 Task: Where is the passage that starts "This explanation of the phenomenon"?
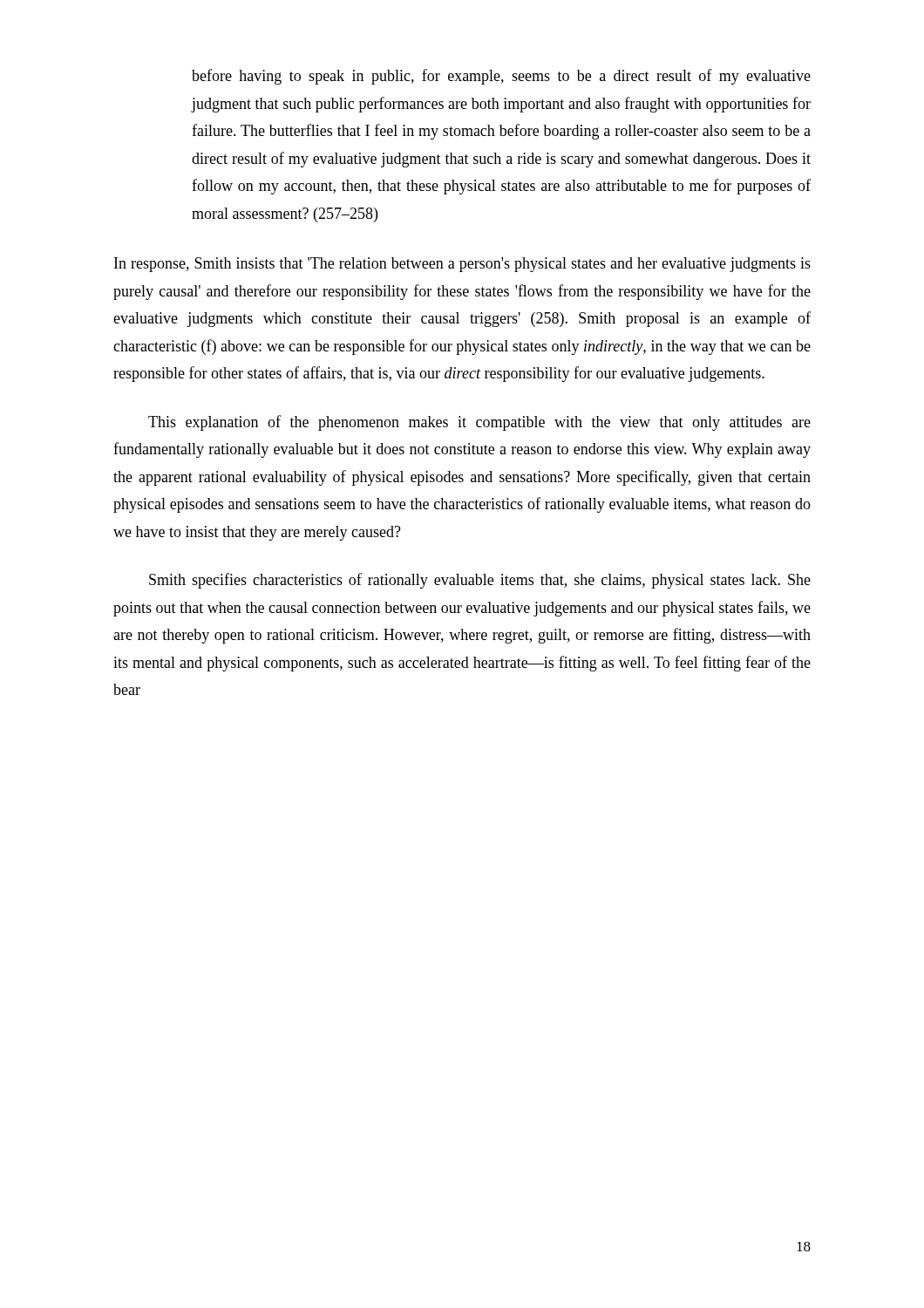[462, 477]
